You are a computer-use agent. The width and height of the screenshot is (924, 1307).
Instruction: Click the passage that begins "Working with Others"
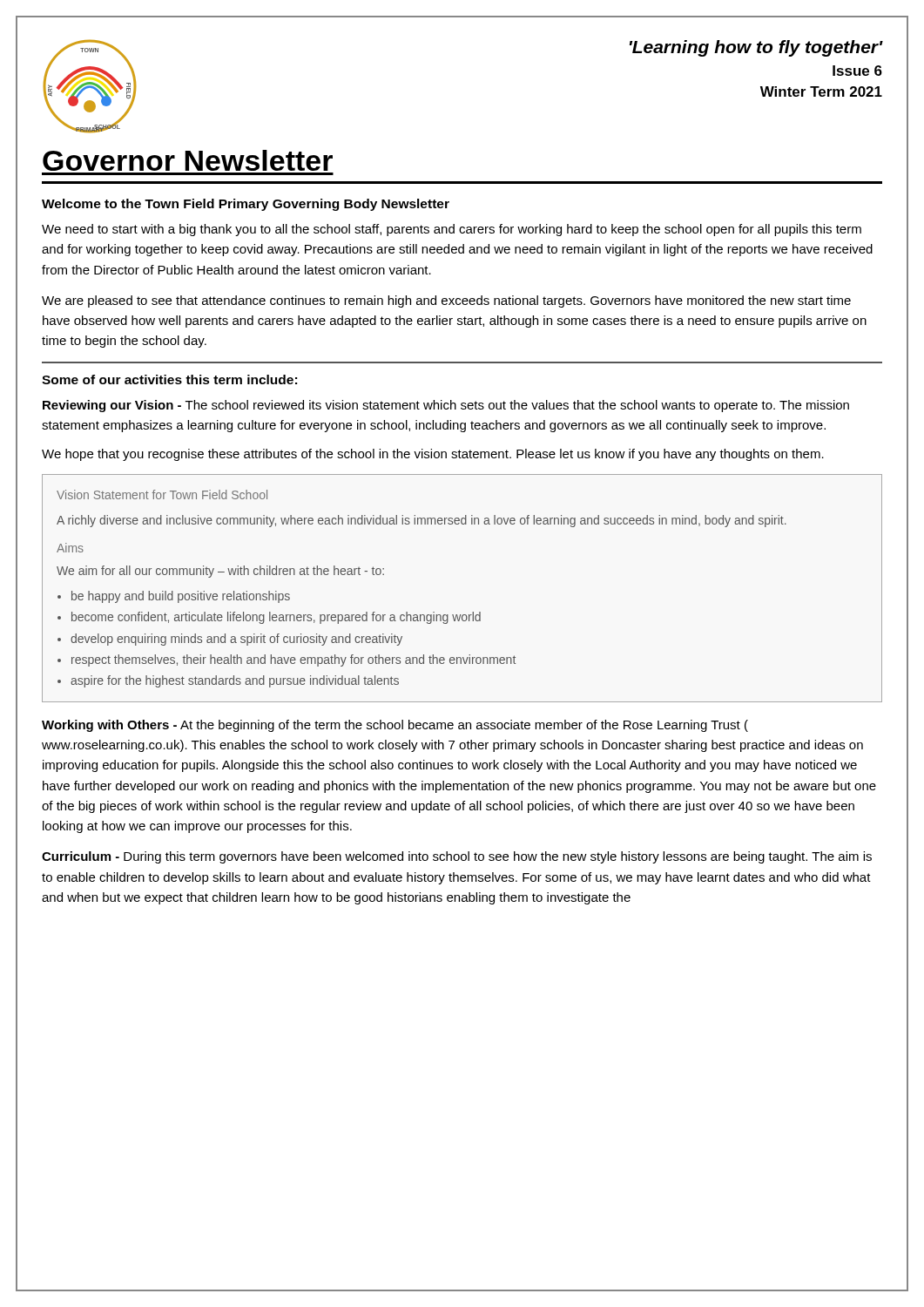(x=459, y=775)
